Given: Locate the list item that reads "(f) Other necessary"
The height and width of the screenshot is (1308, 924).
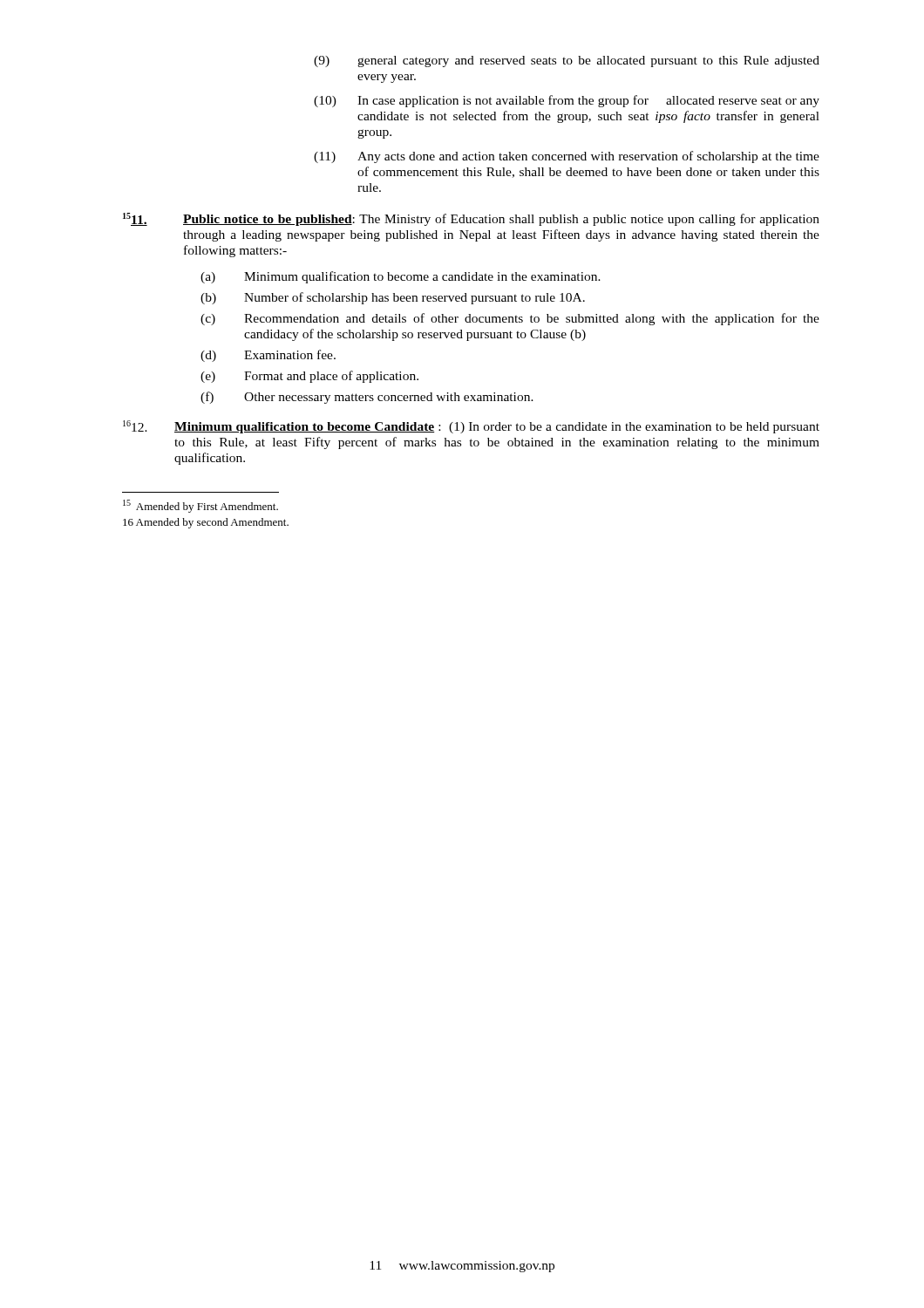Looking at the screenshot, I should 367,397.
